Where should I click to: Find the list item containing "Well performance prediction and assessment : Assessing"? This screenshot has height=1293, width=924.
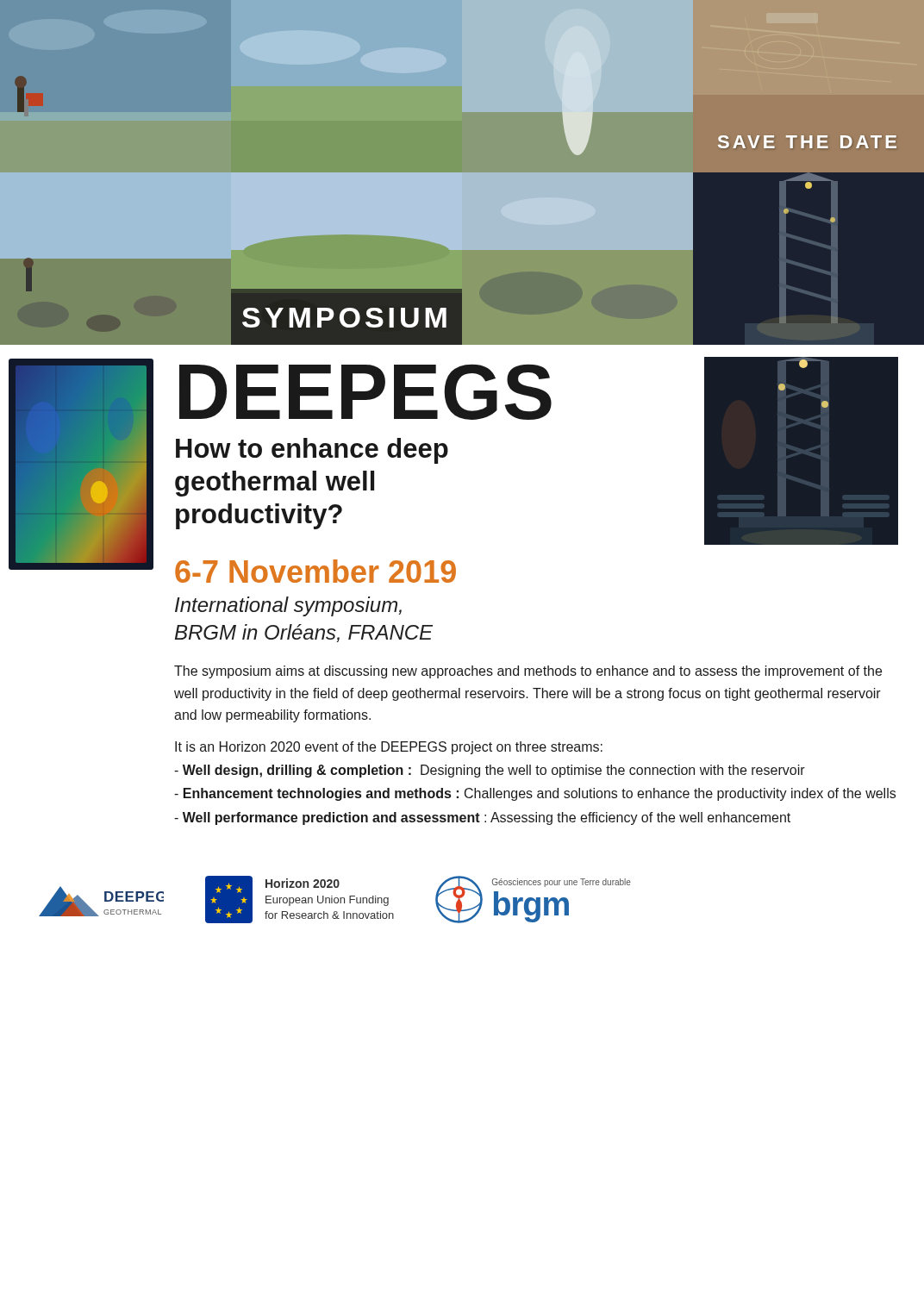[482, 817]
